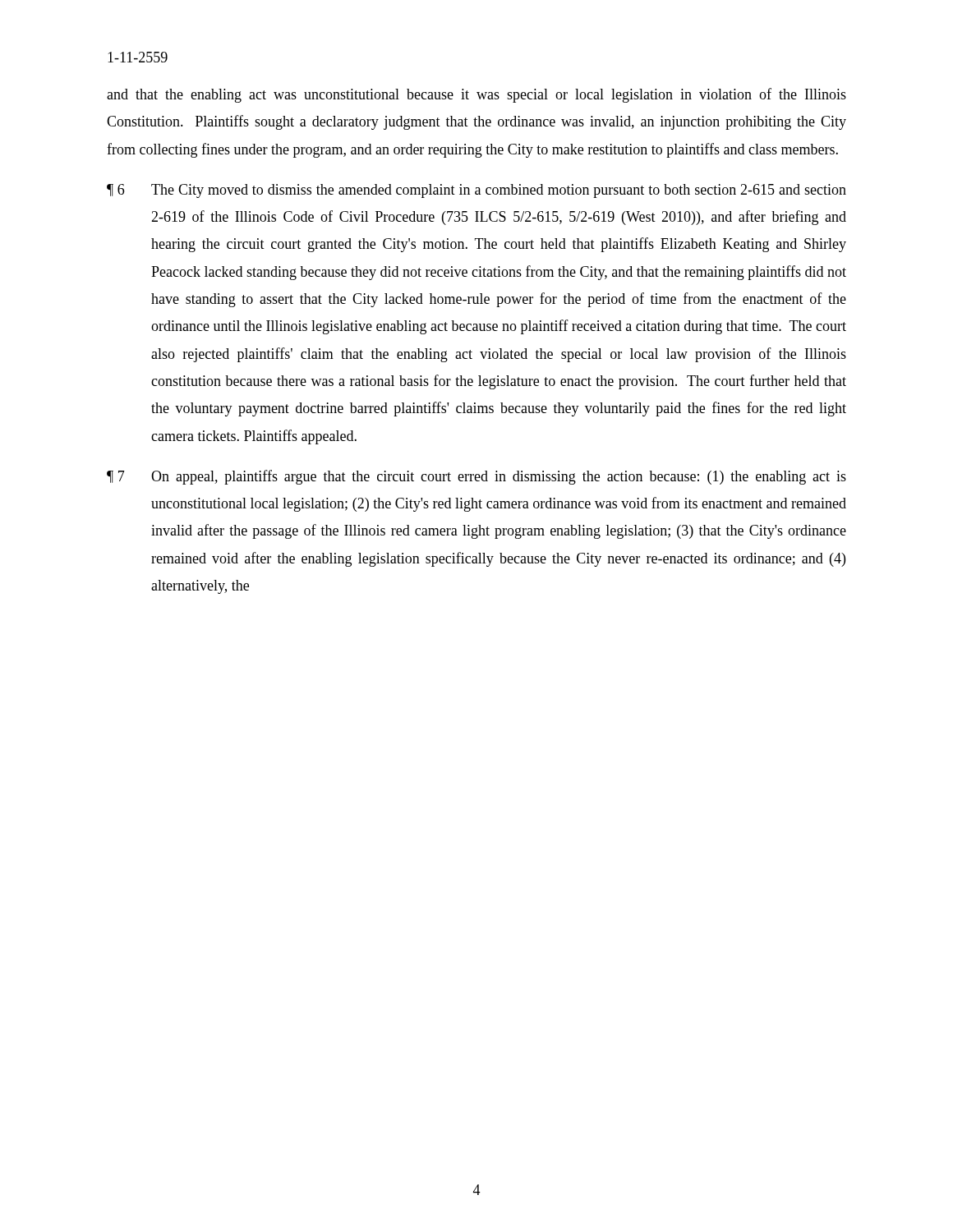Select the element starting "¶ 6 The City moved to dismiss"

476,313
